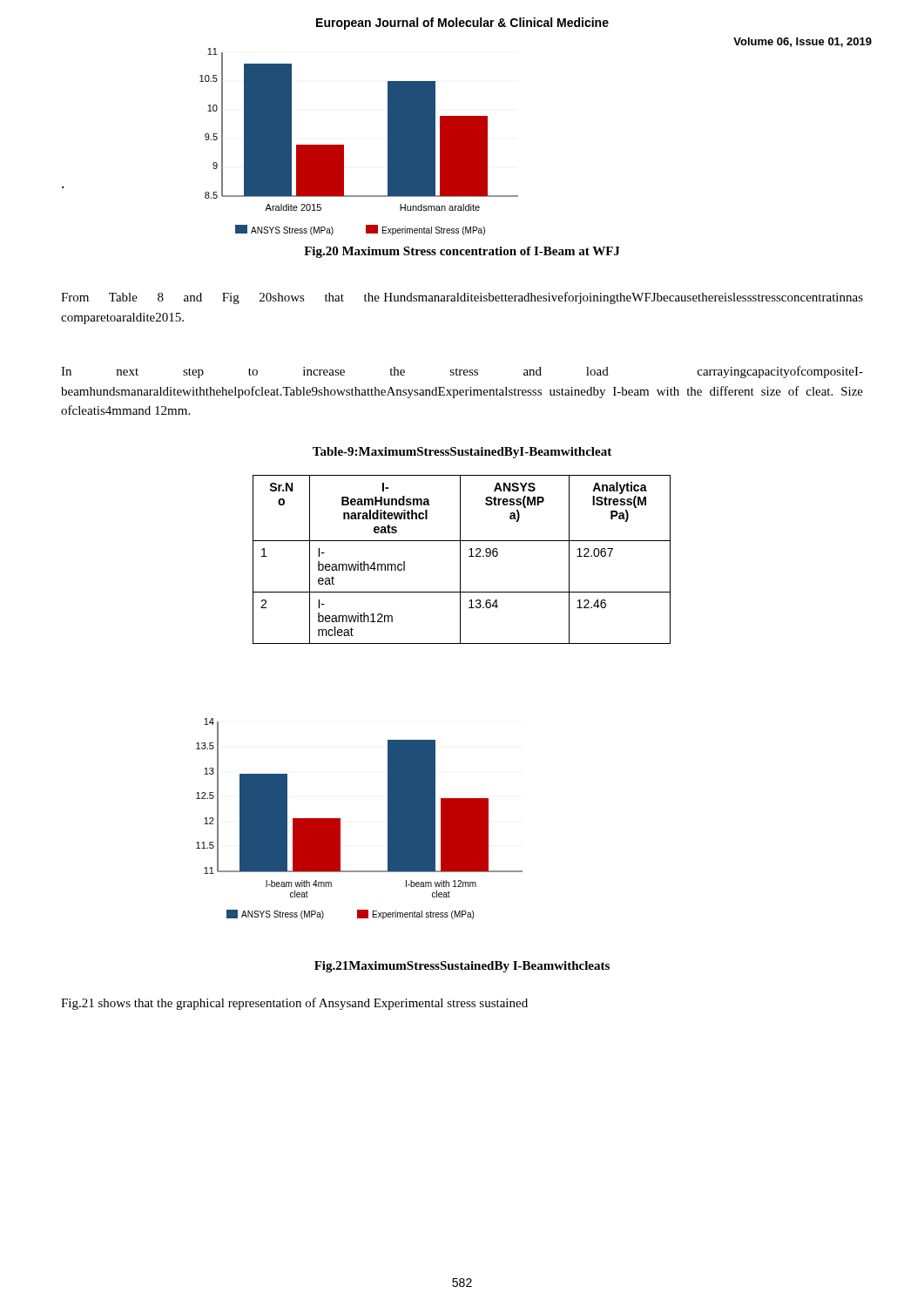Find the block on this page that starts "Fig.21 shows that"
Viewport: 924px width, 1307px height.
294,1003
